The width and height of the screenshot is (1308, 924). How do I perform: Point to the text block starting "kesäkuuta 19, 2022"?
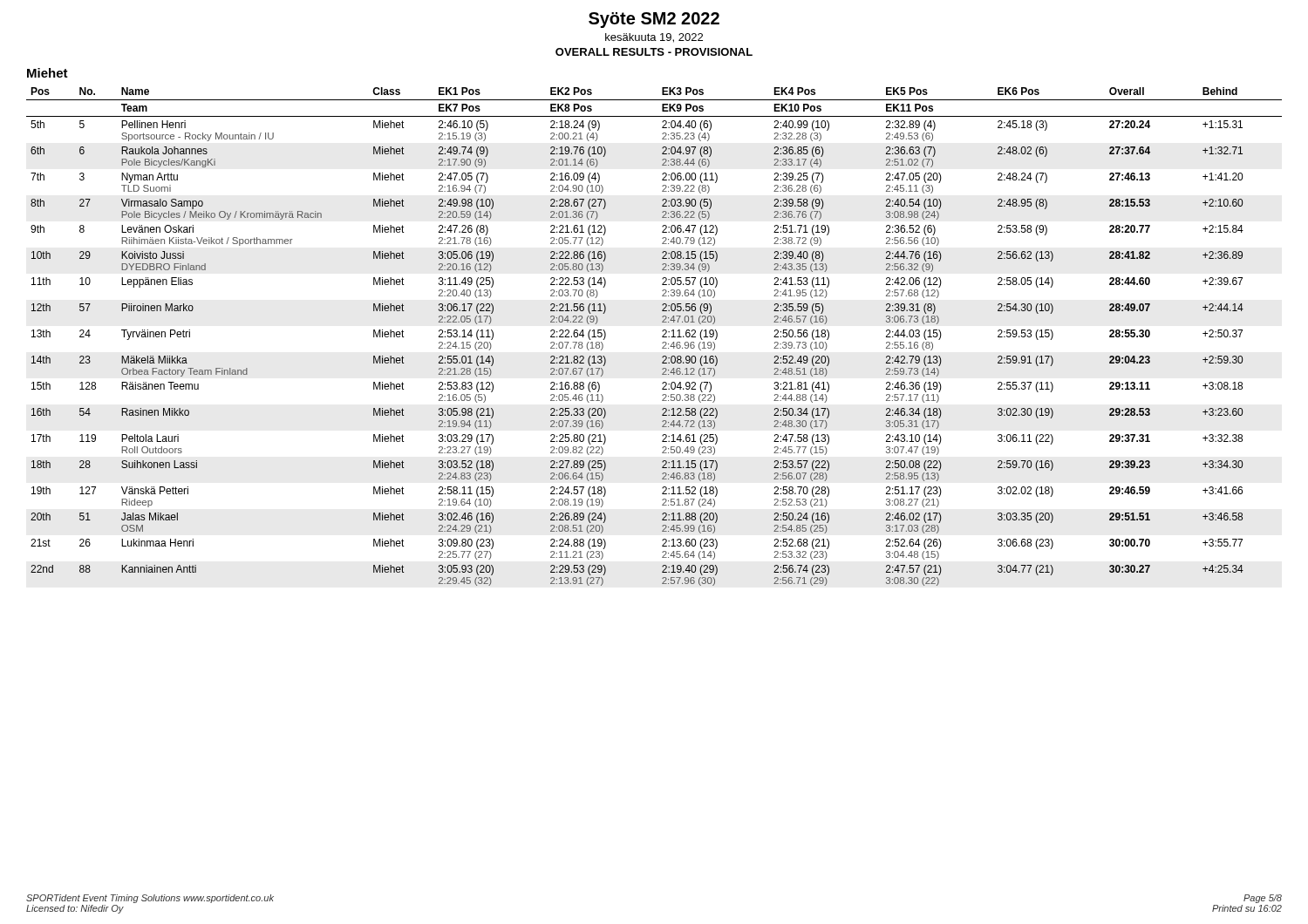[x=654, y=37]
